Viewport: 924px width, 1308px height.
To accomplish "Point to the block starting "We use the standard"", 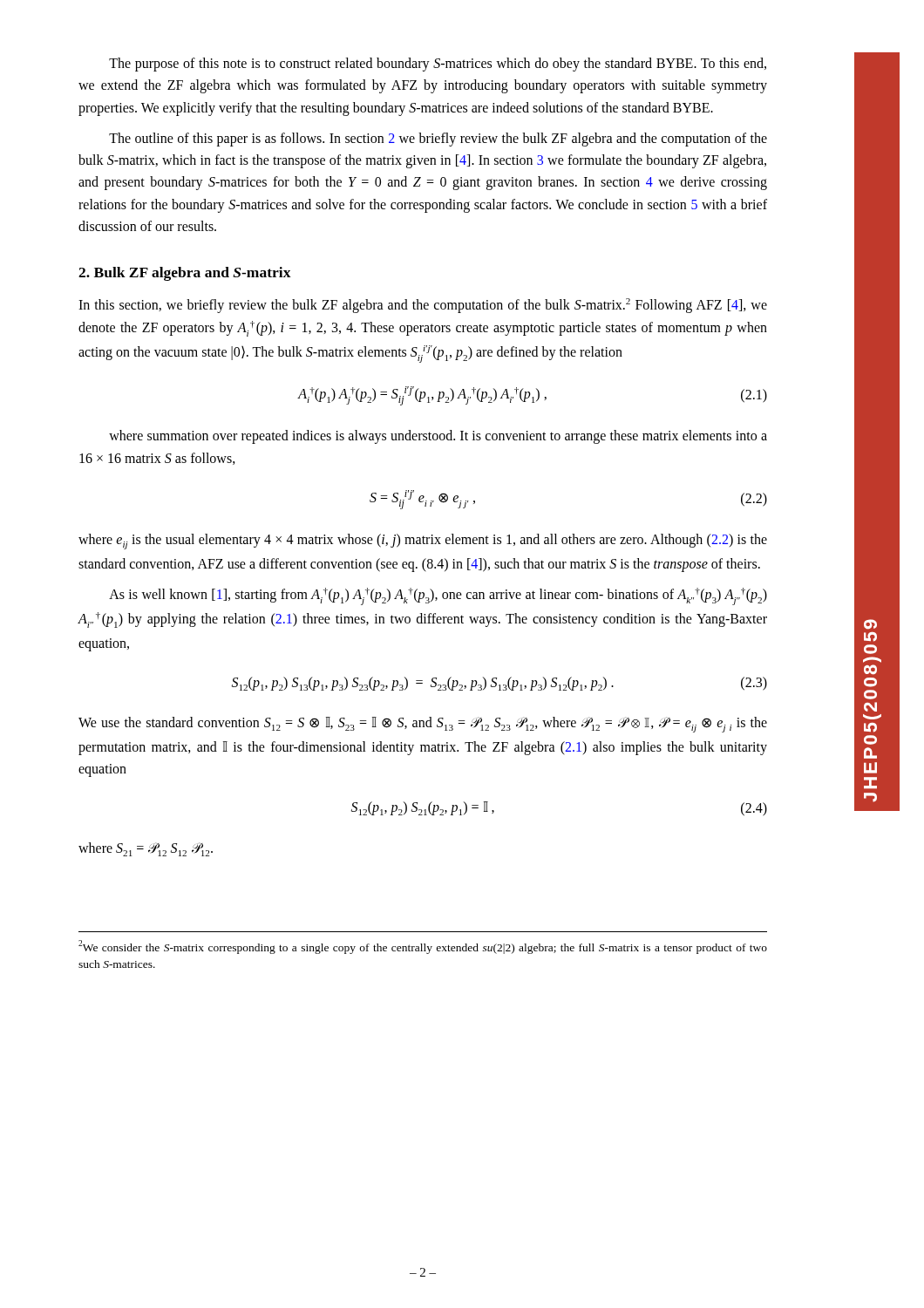I will (x=423, y=746).
